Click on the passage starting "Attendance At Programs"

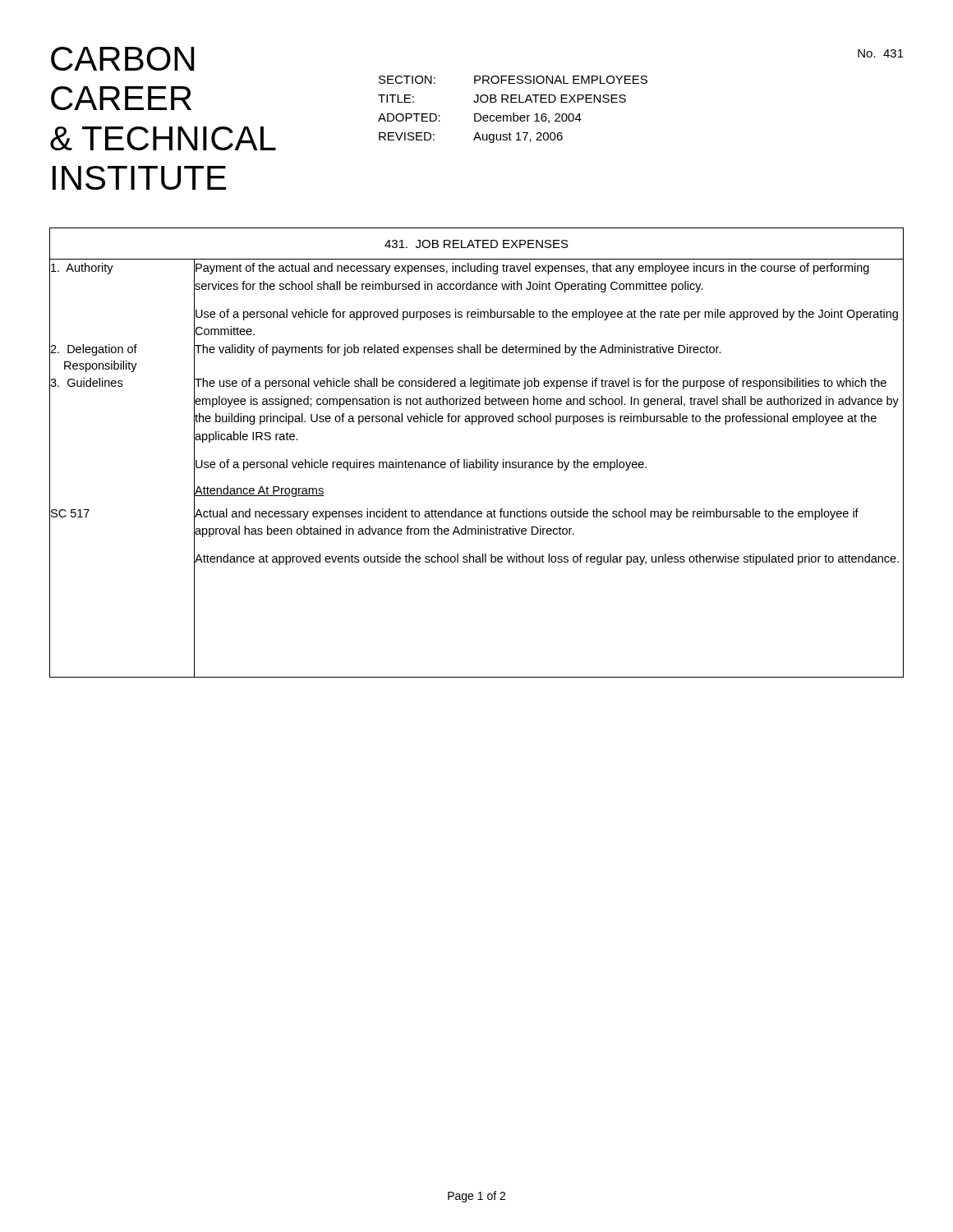[259, 490]
